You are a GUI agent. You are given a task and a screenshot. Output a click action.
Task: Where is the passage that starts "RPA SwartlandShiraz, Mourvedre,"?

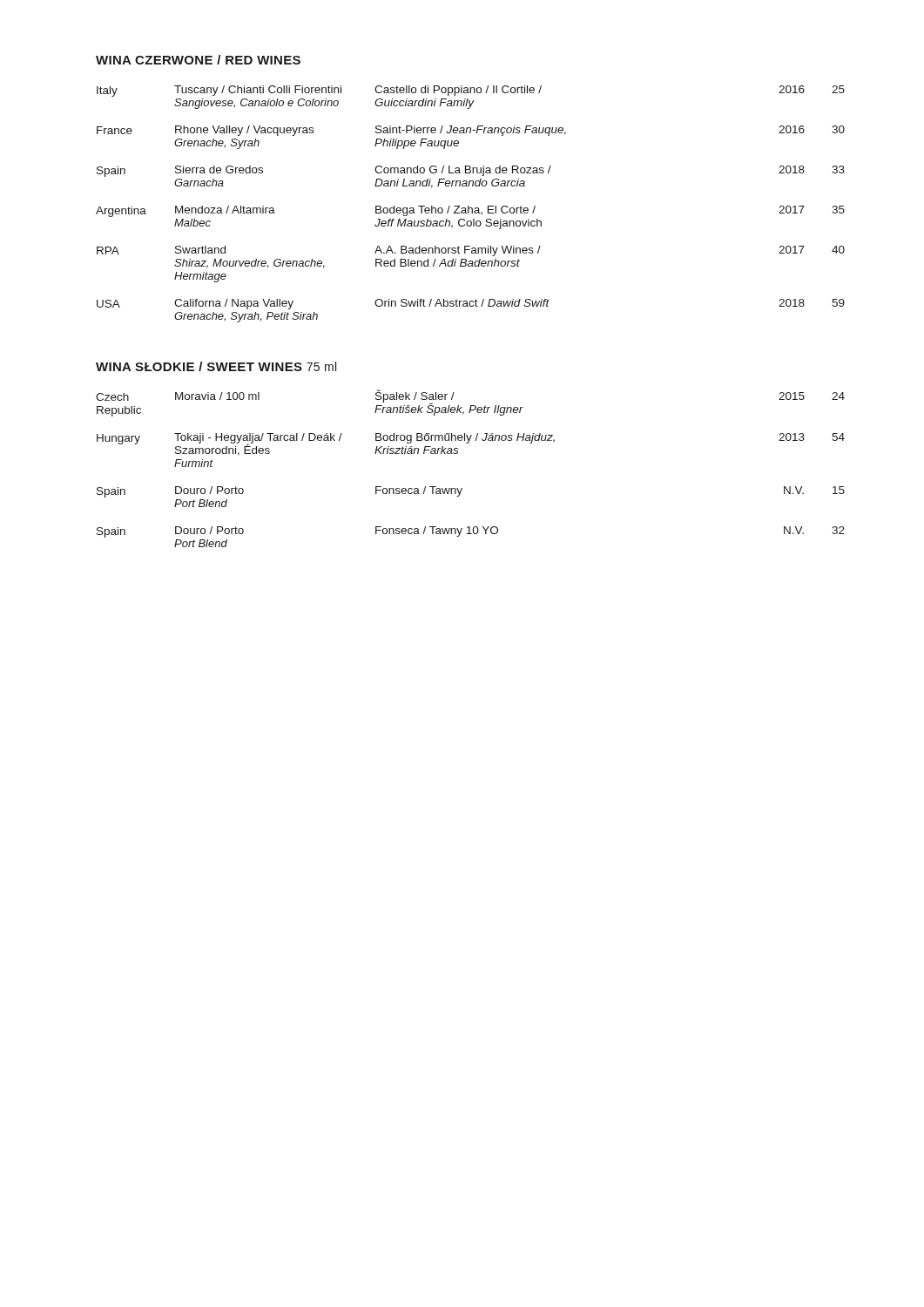(x=470, y=263)
